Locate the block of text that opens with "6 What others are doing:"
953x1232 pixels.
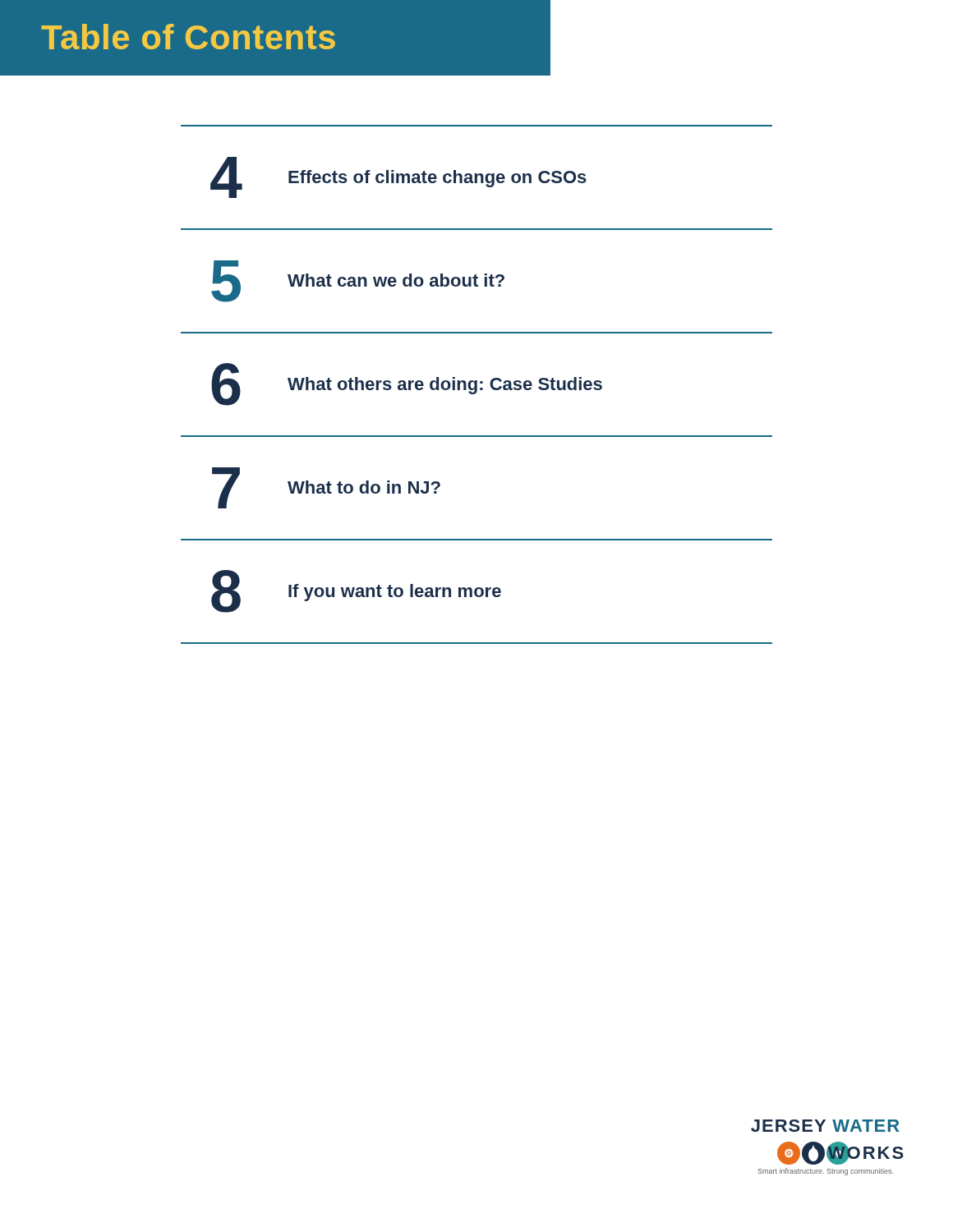point(396,384)
